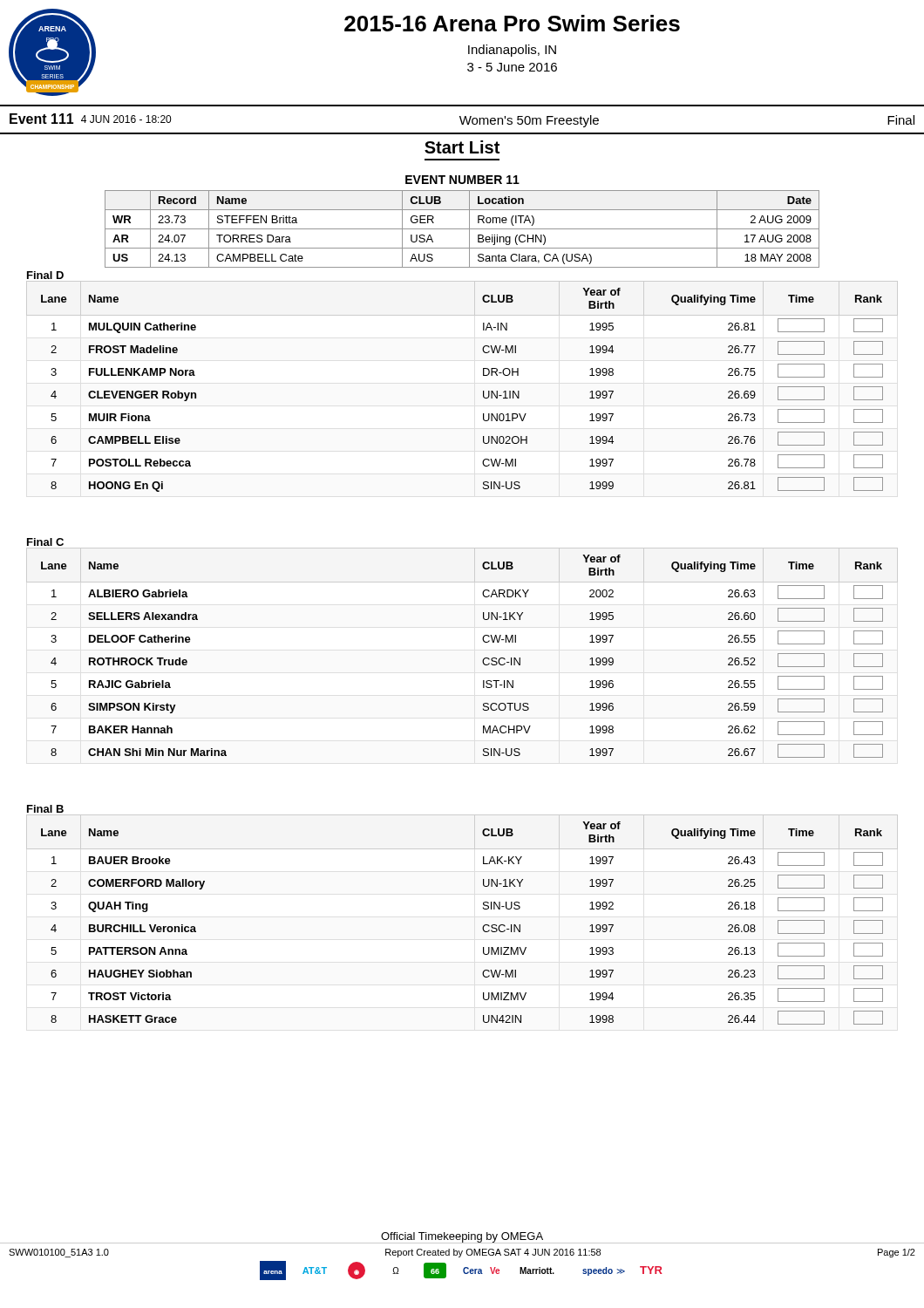Locate the table with the text "CAMPBELL Cate"
This screenshot has width=924, height=1308.
tap(462, 229)
